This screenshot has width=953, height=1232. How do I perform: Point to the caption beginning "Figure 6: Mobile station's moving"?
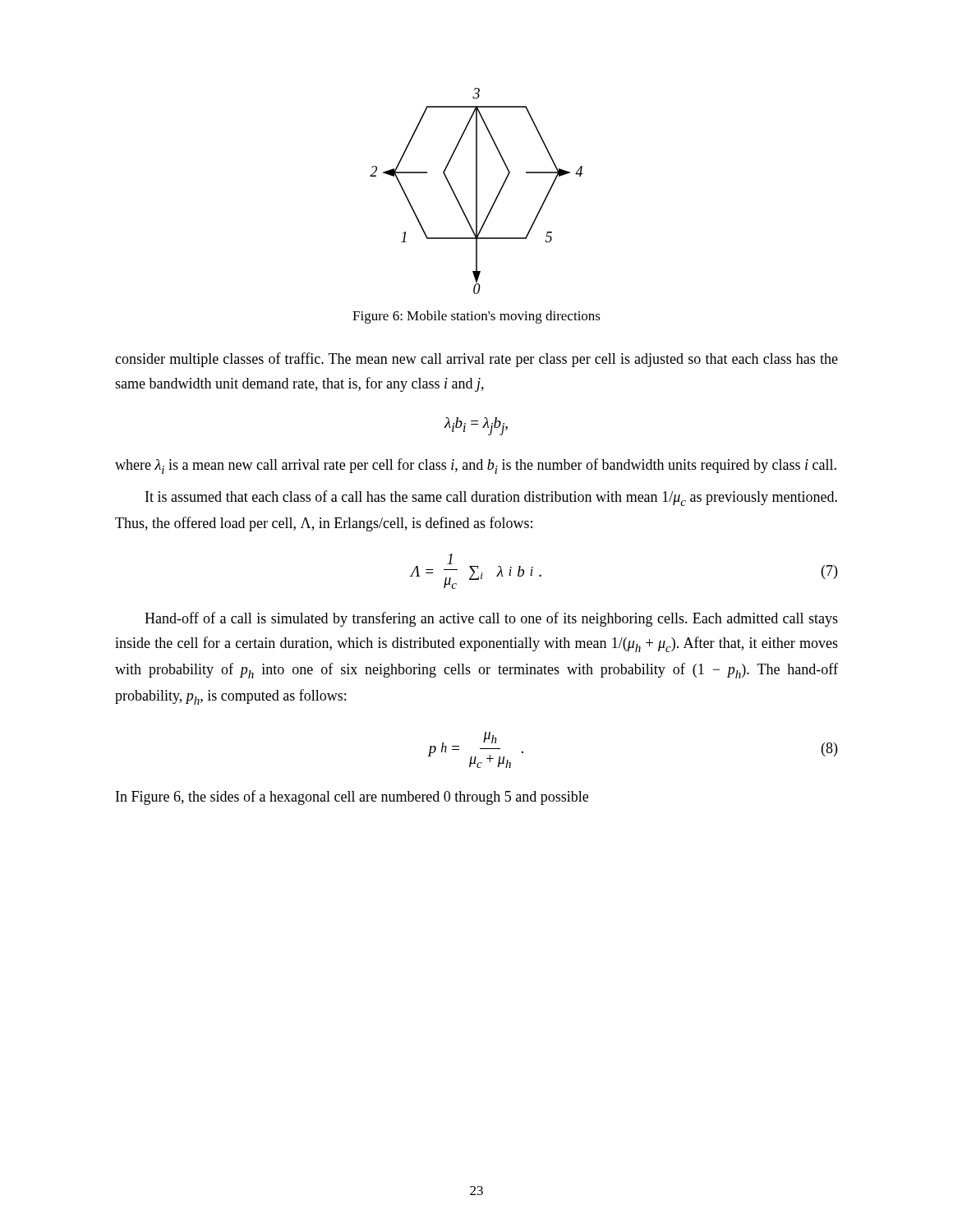pos(476,316)
